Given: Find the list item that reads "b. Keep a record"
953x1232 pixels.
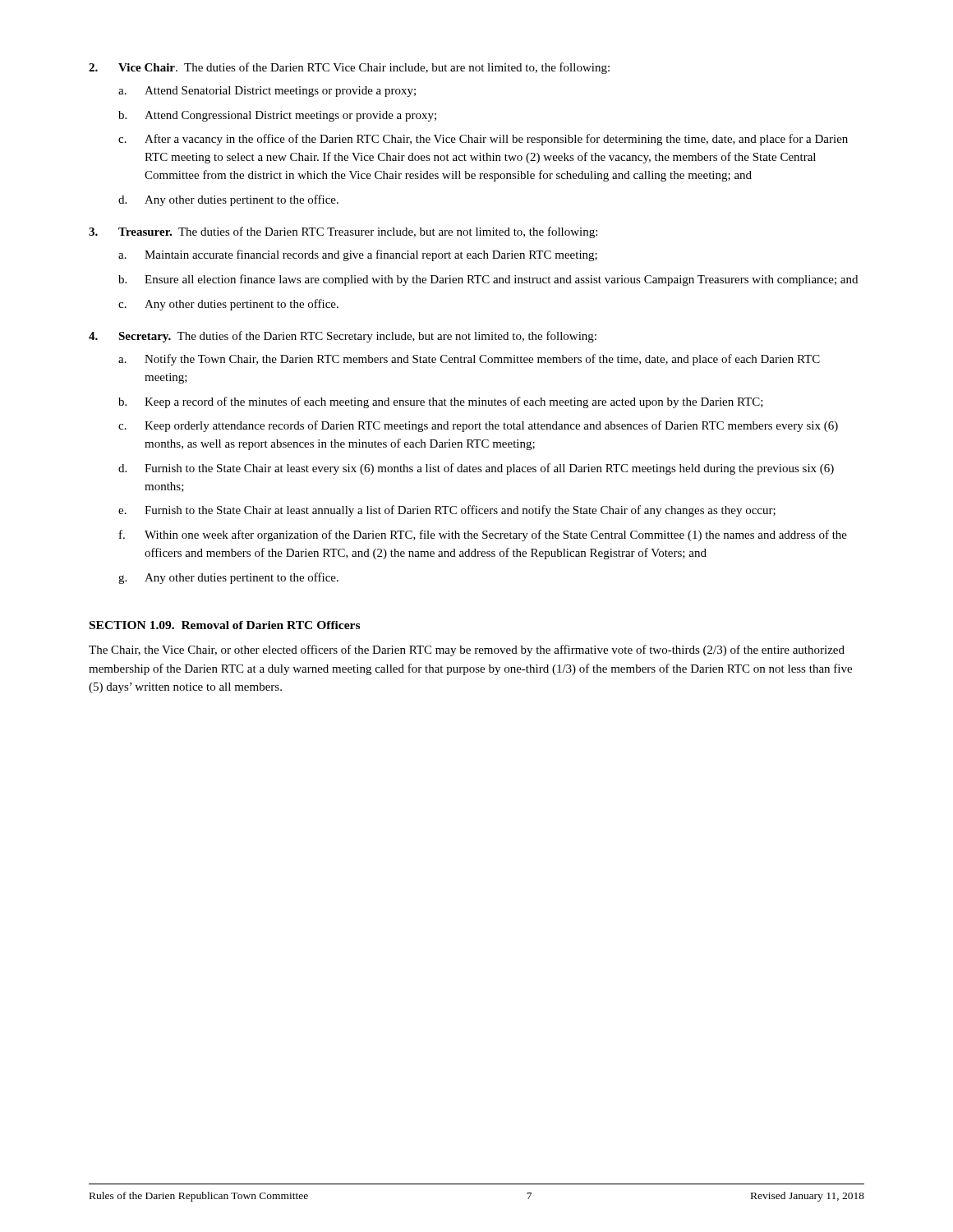Looking at the screenshot, I should click(491, 402).
